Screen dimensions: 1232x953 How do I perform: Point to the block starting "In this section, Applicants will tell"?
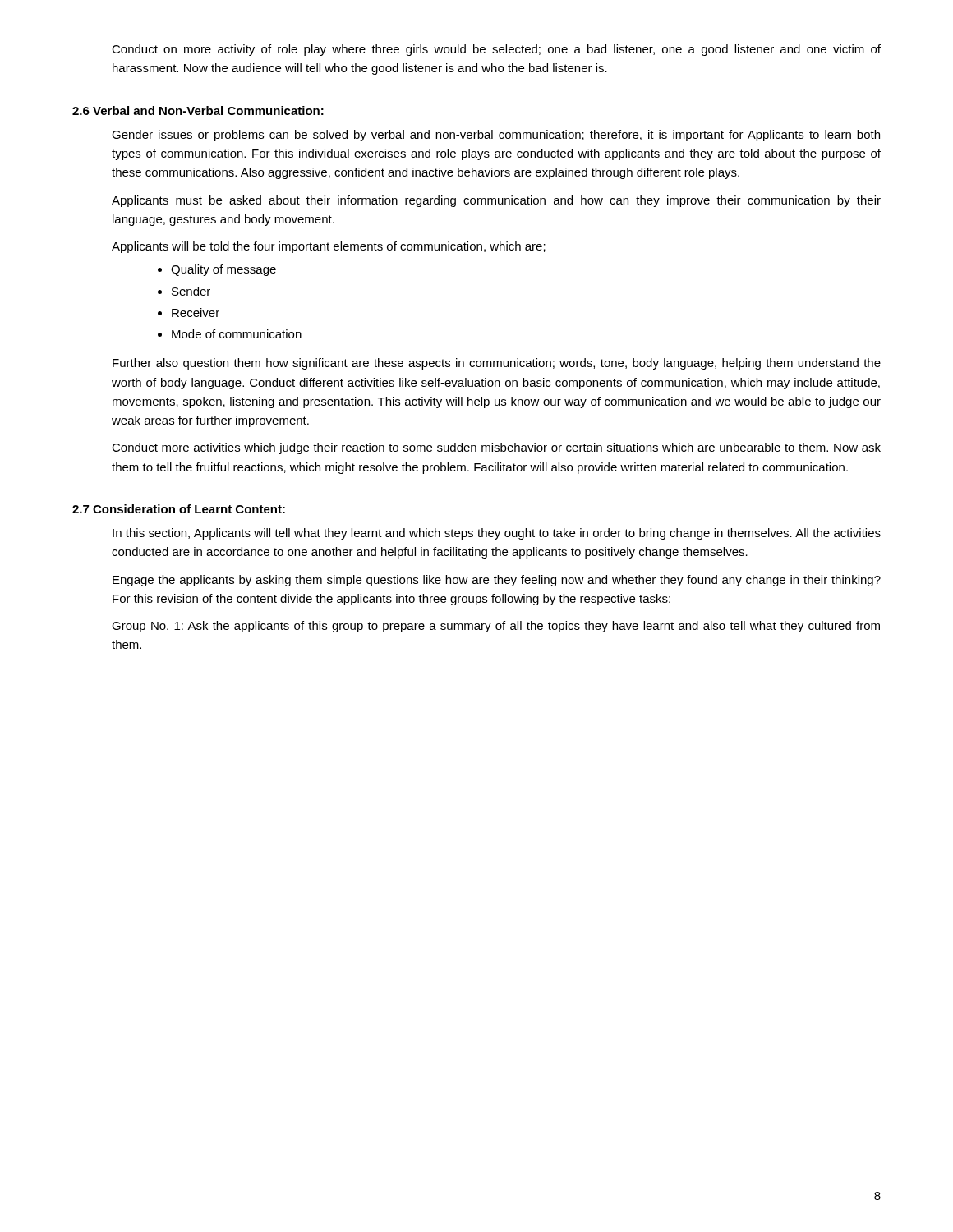[496, 542]
